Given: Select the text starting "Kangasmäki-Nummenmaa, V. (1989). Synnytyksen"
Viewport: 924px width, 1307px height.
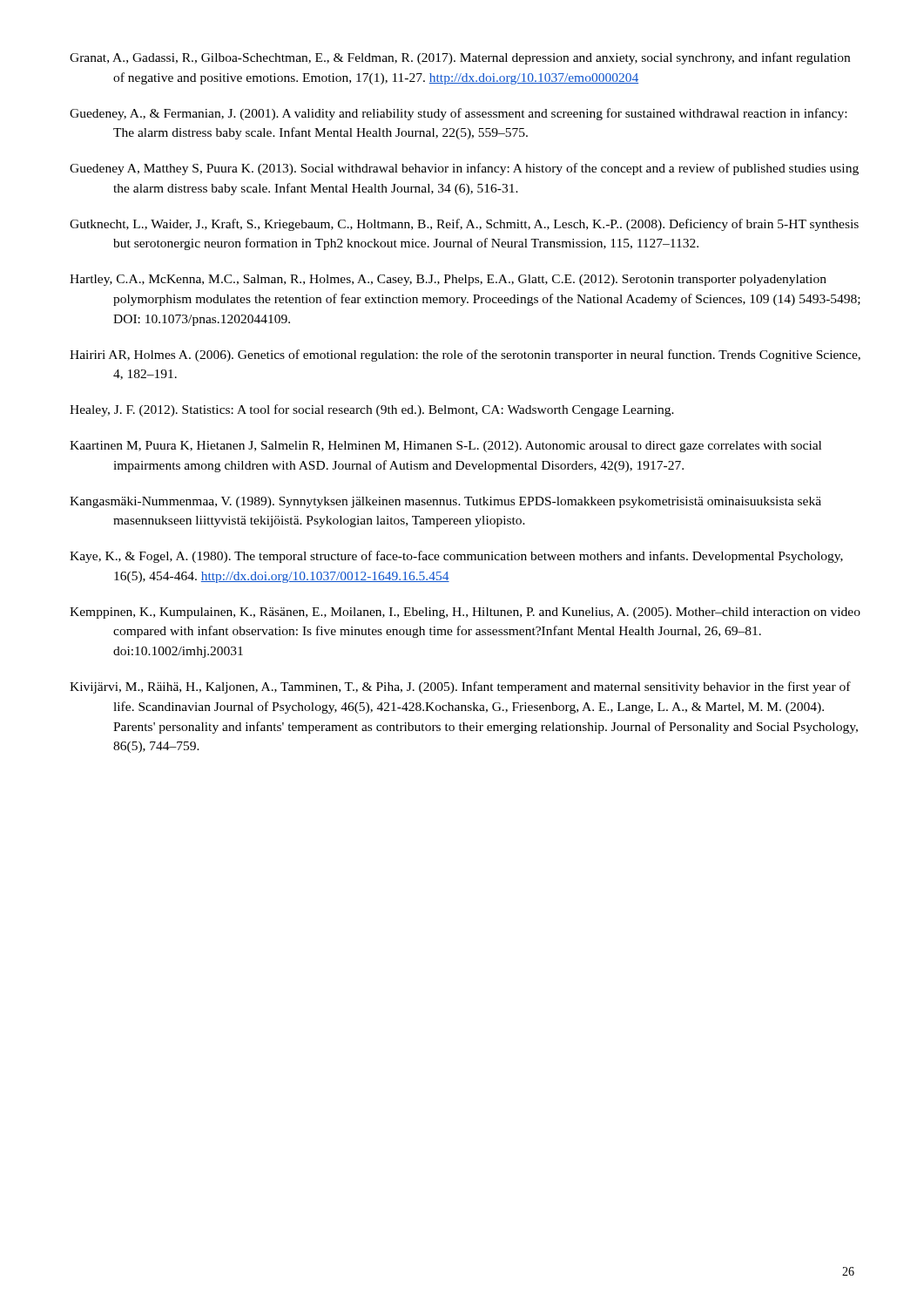Looking at the screenshot, I should 445,510.
